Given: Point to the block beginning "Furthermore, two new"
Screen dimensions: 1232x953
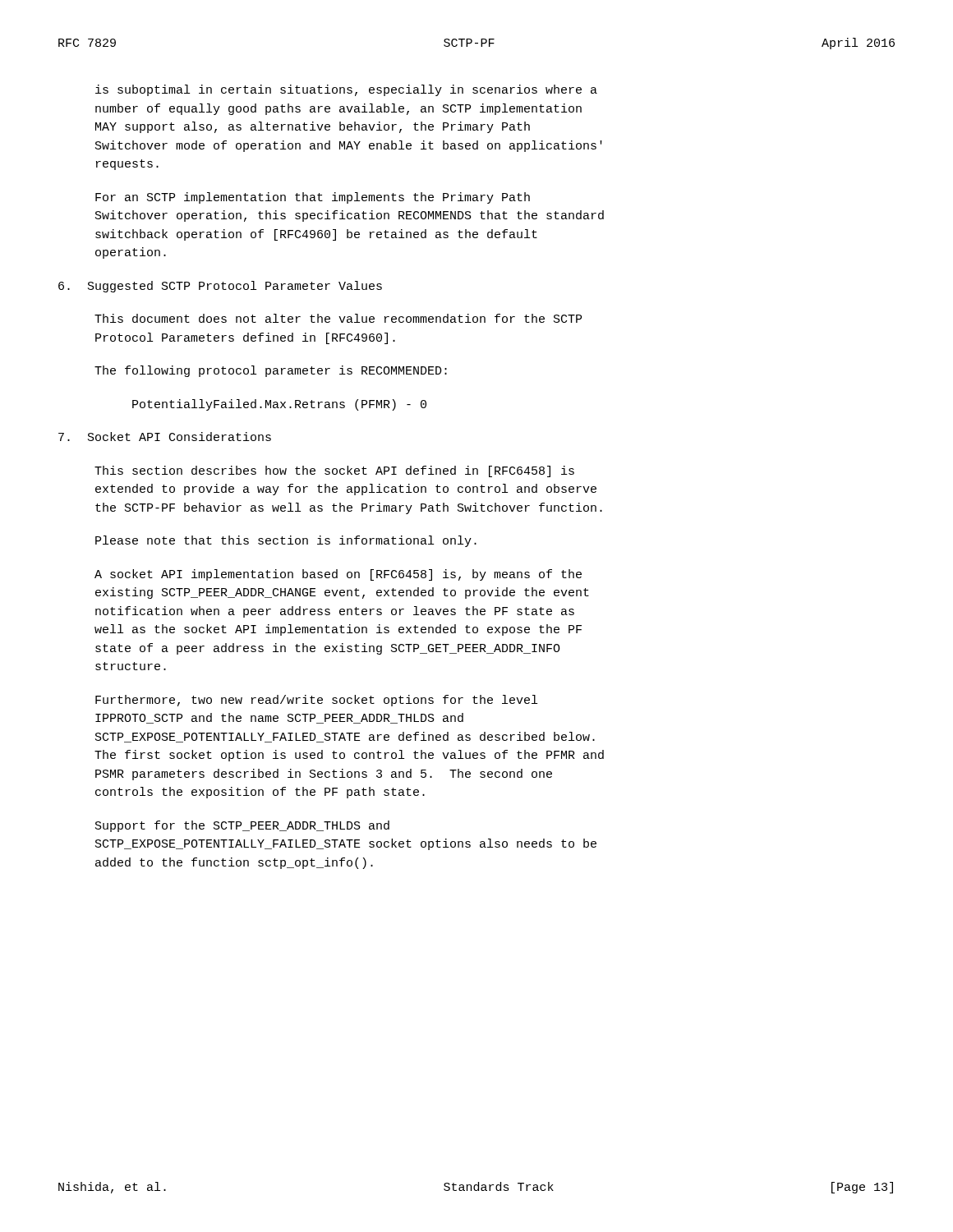Looking at the screenshot, I should (350, 747).
